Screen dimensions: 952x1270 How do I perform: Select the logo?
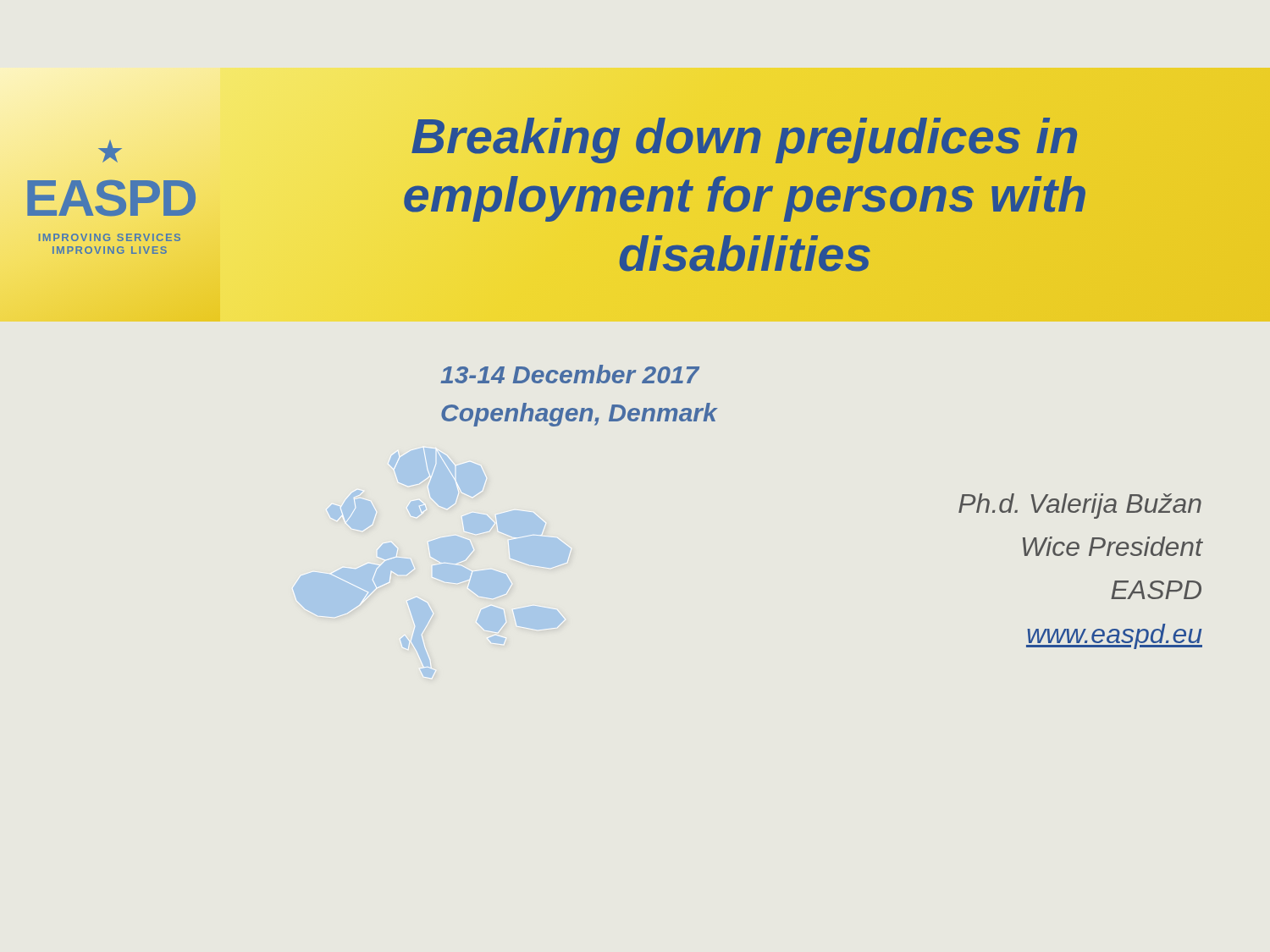[110, 195]
